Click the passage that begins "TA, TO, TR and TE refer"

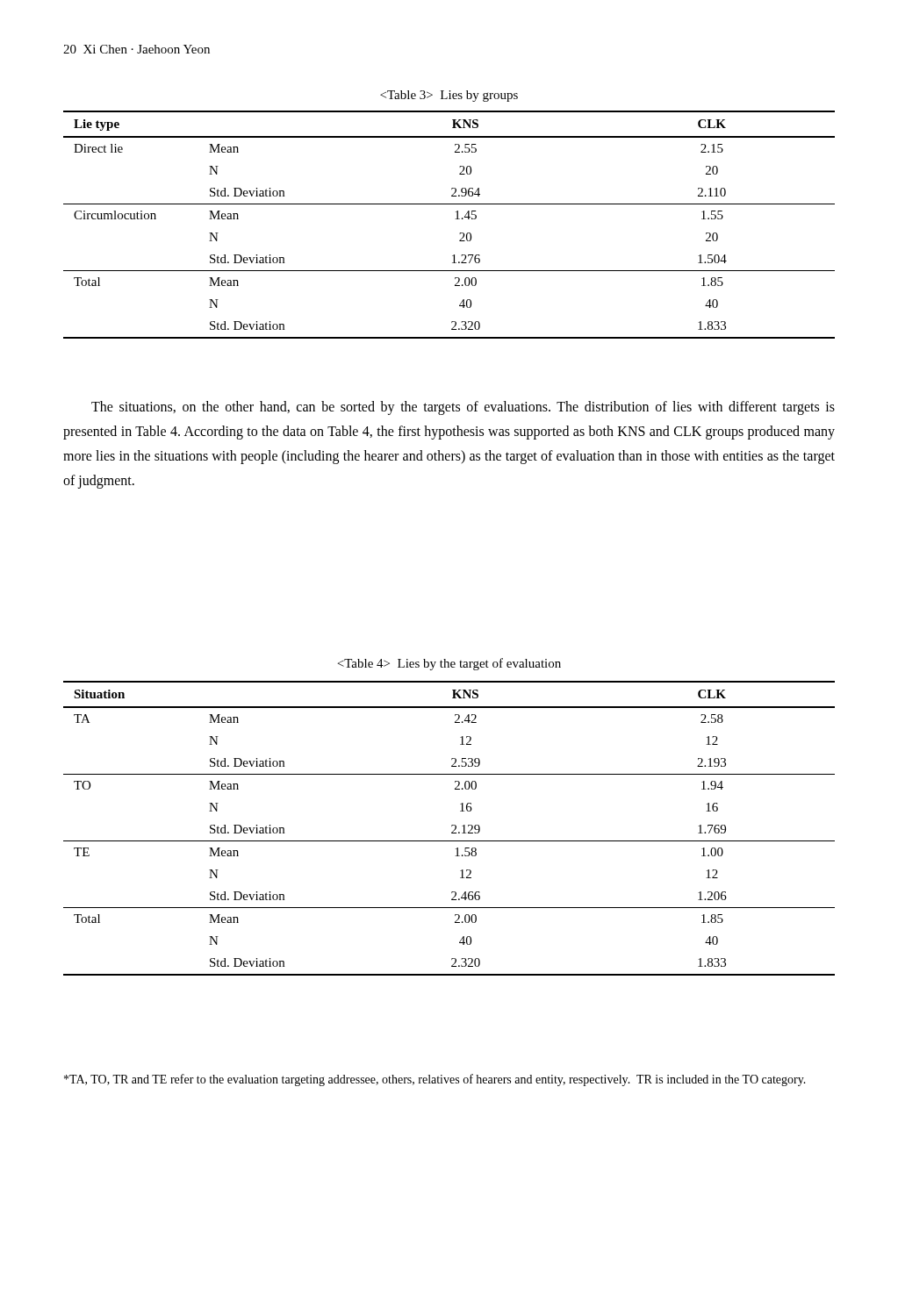click(435, 1080)
